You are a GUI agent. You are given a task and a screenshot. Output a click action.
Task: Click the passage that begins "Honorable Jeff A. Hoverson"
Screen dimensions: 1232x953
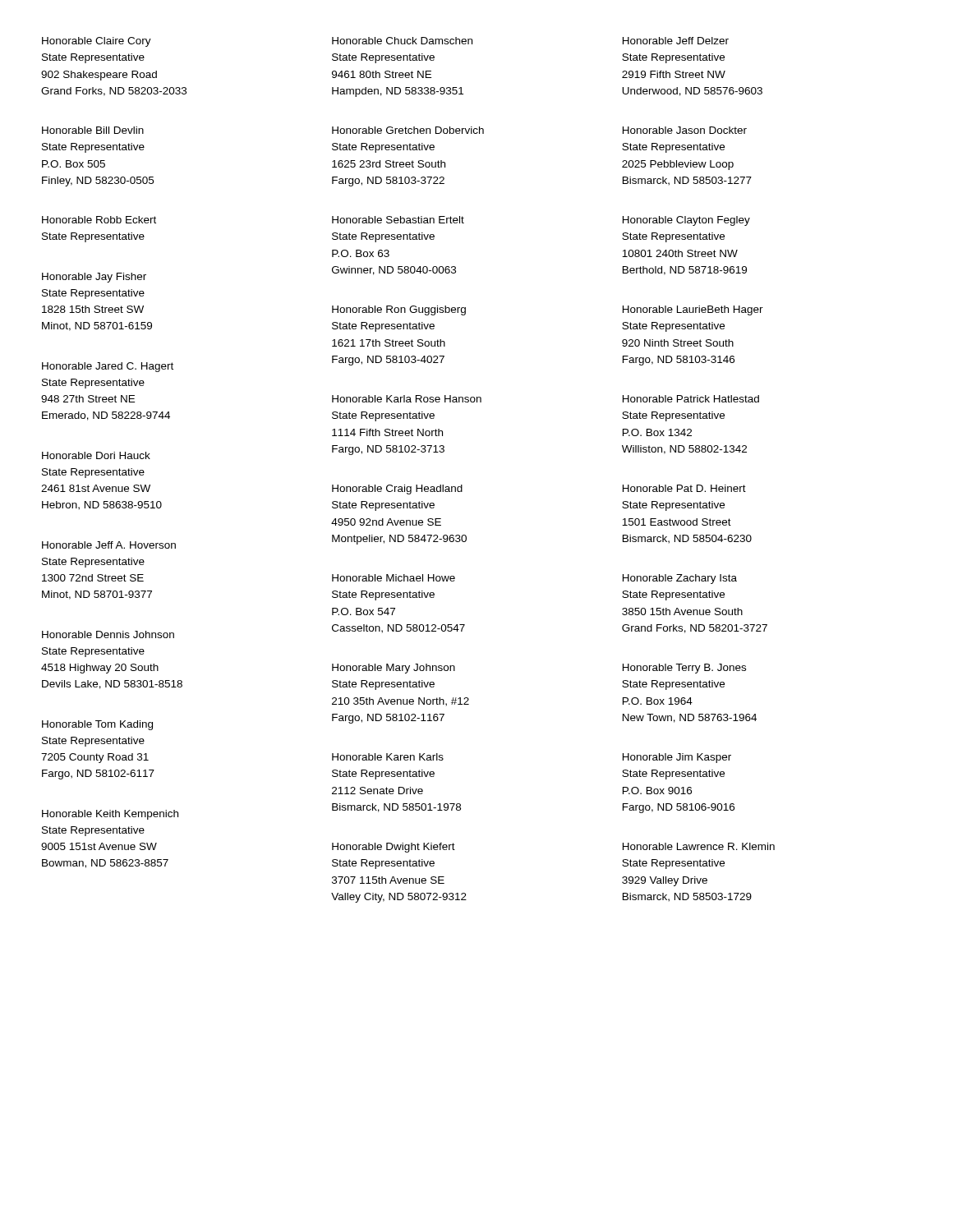pyautogui.click(x=109, y=545)
